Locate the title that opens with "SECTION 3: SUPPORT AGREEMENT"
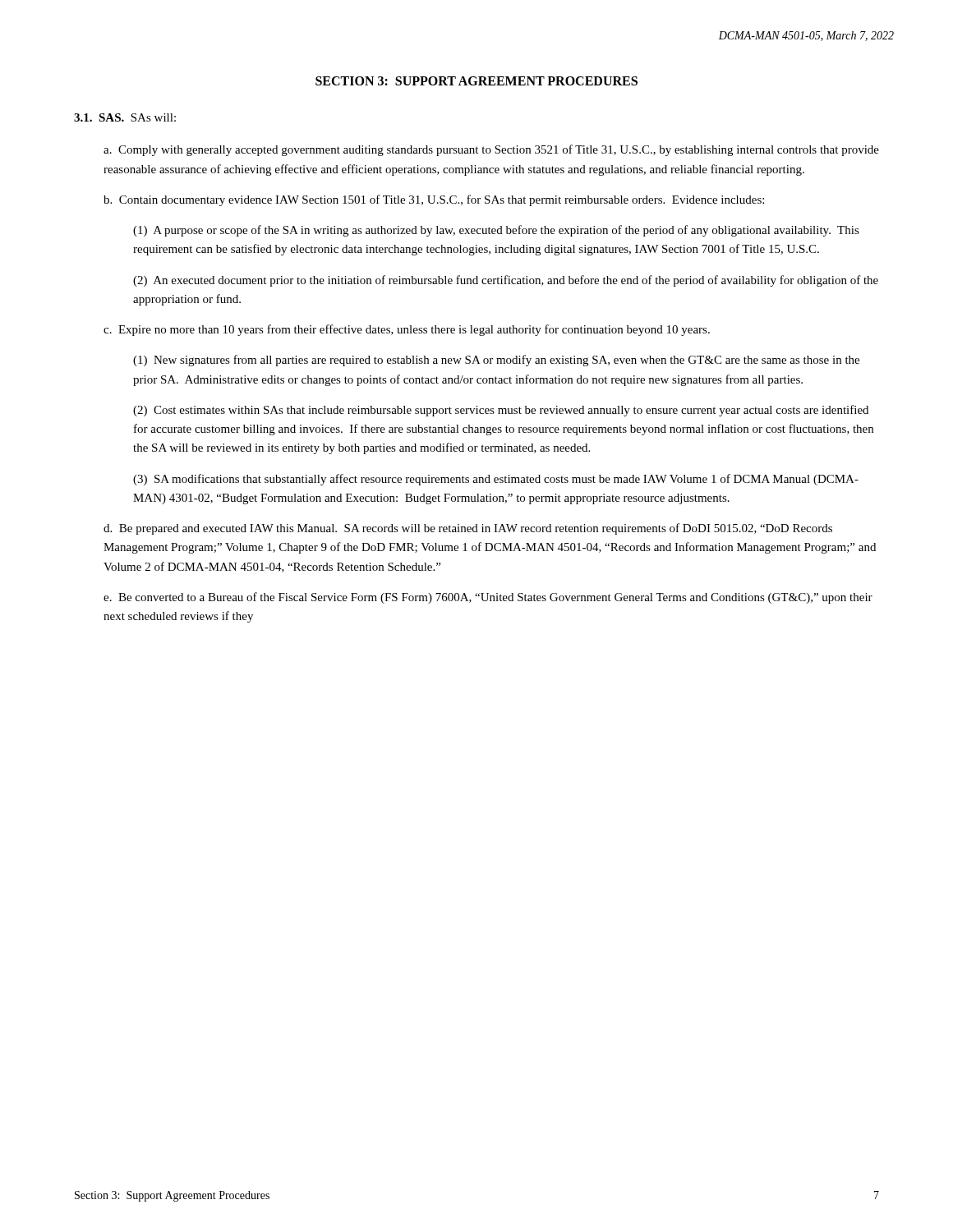 (x=476, y=81)
